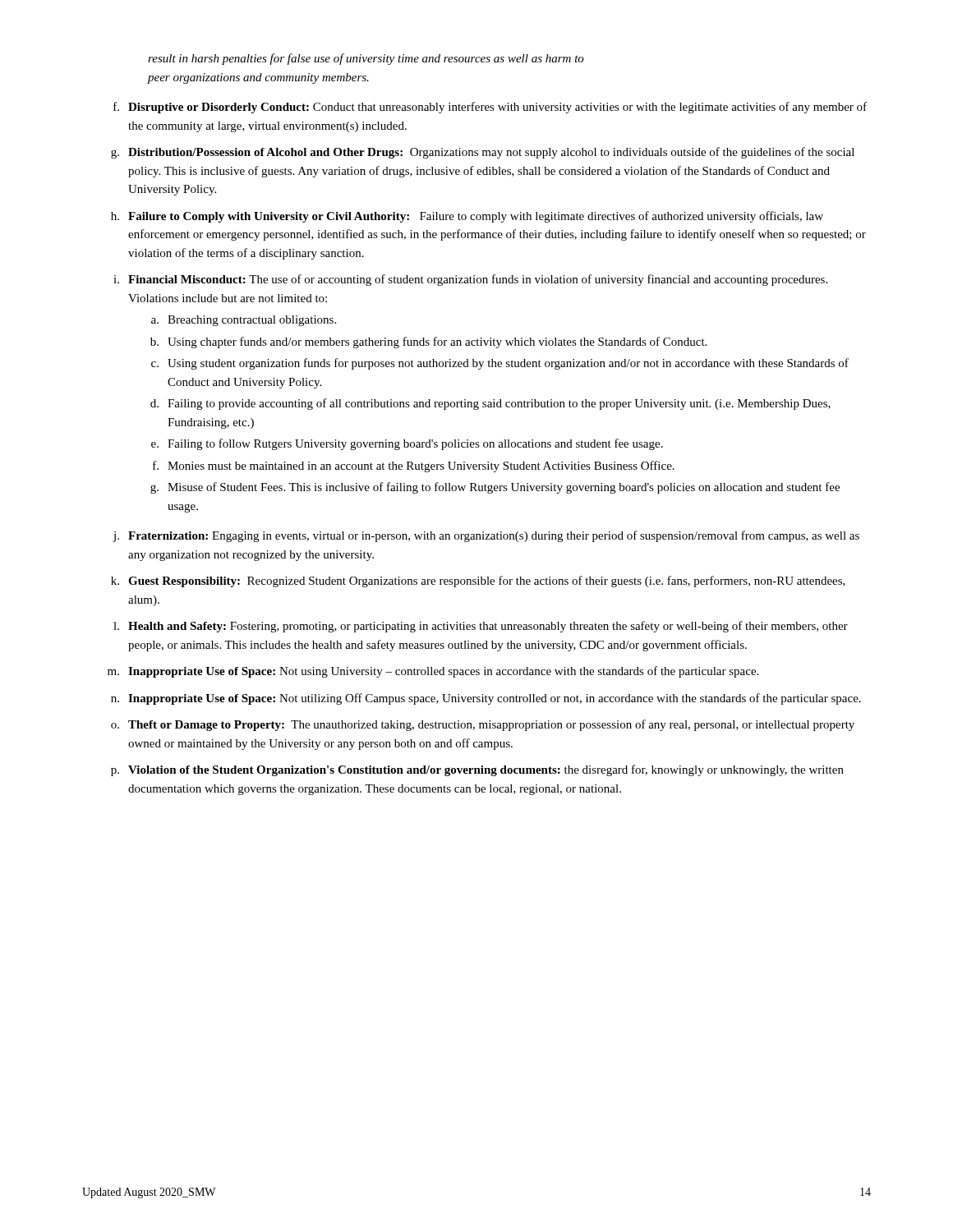This screenshot has width=953, height=1232.
Task: Click the passage that begins "f. Disruptive or Disorderly Conduct:"
Action: click(476, 116)
